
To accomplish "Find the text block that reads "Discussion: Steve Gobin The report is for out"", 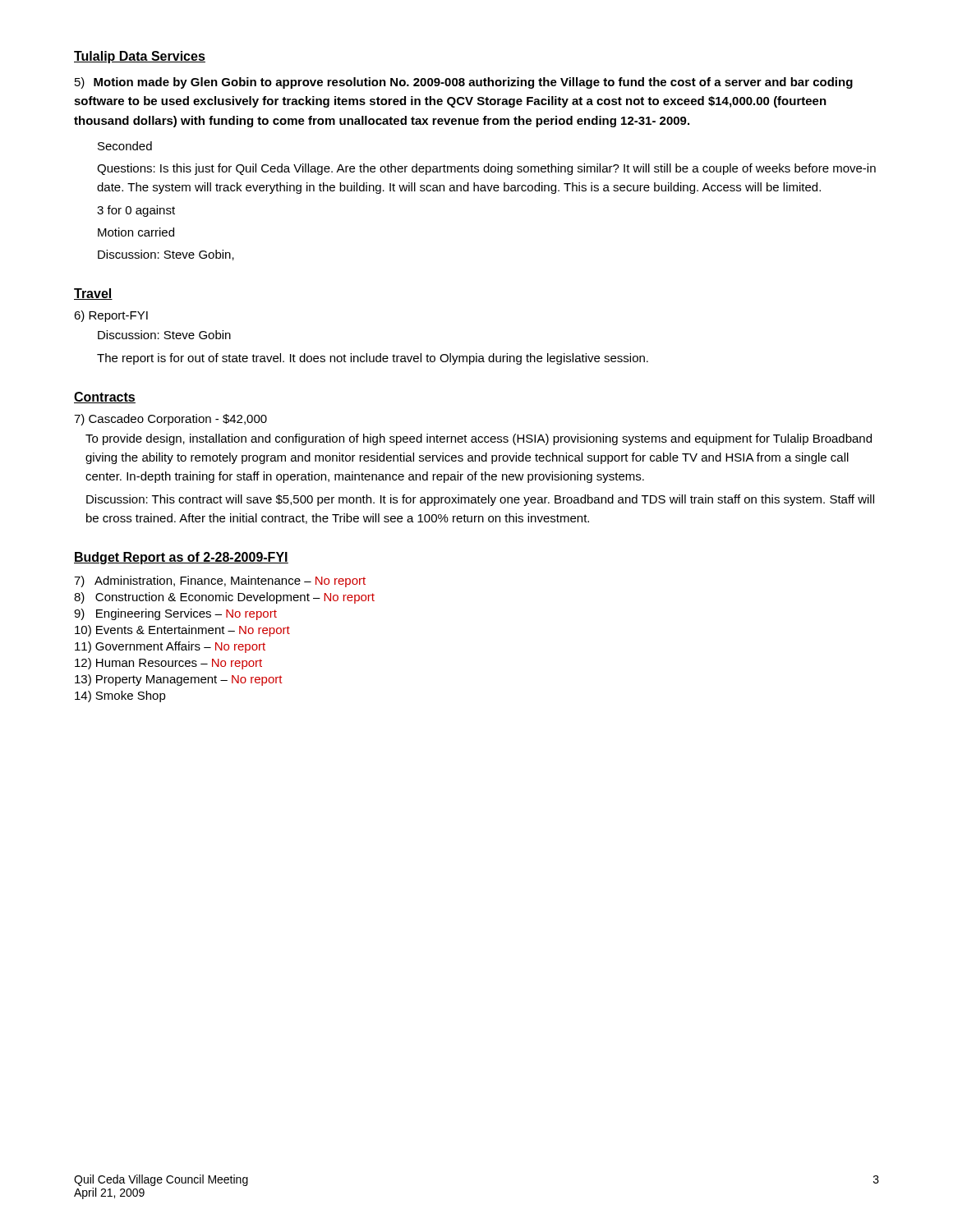I will coord(488,346).
